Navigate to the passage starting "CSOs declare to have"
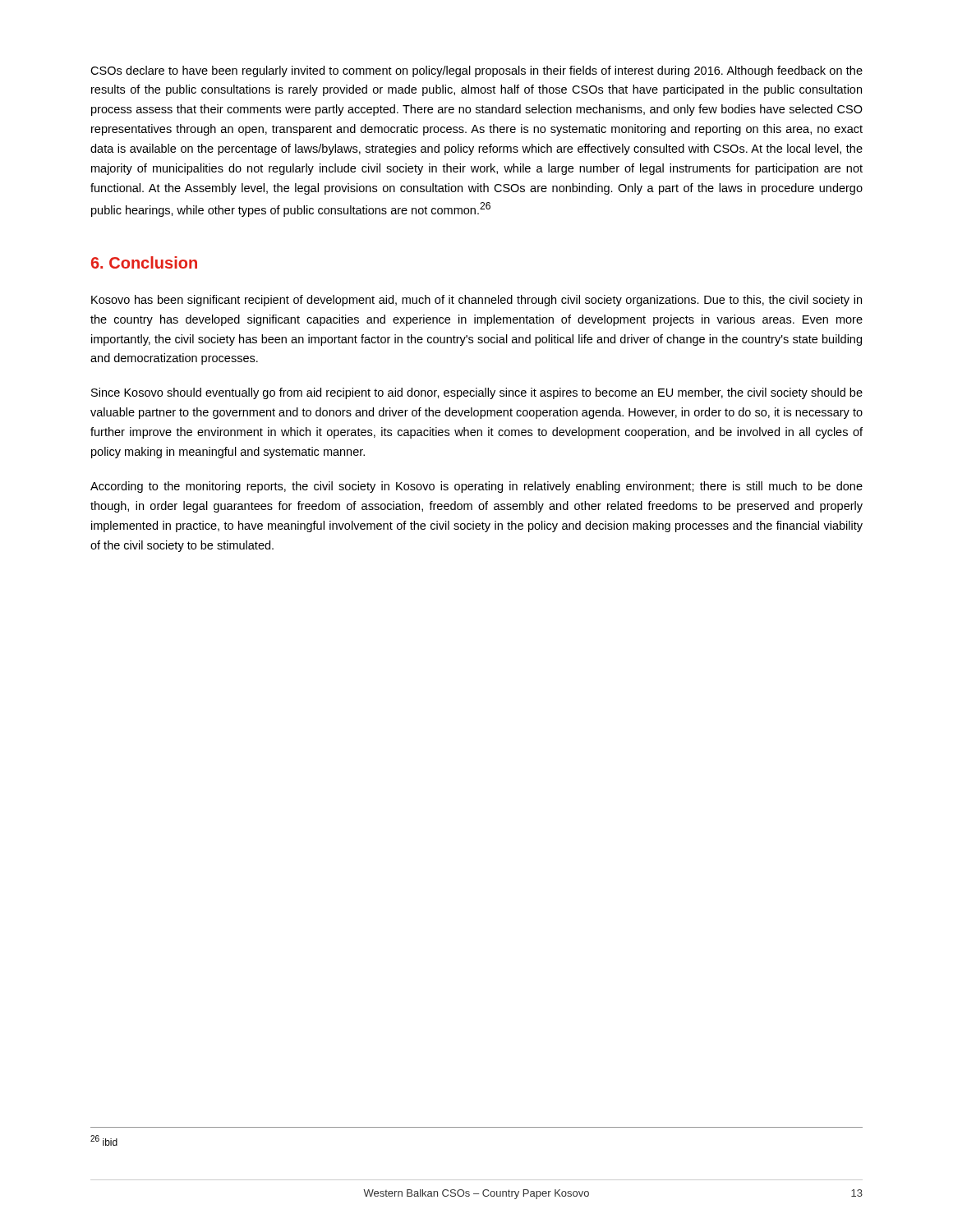 [476, 141]
